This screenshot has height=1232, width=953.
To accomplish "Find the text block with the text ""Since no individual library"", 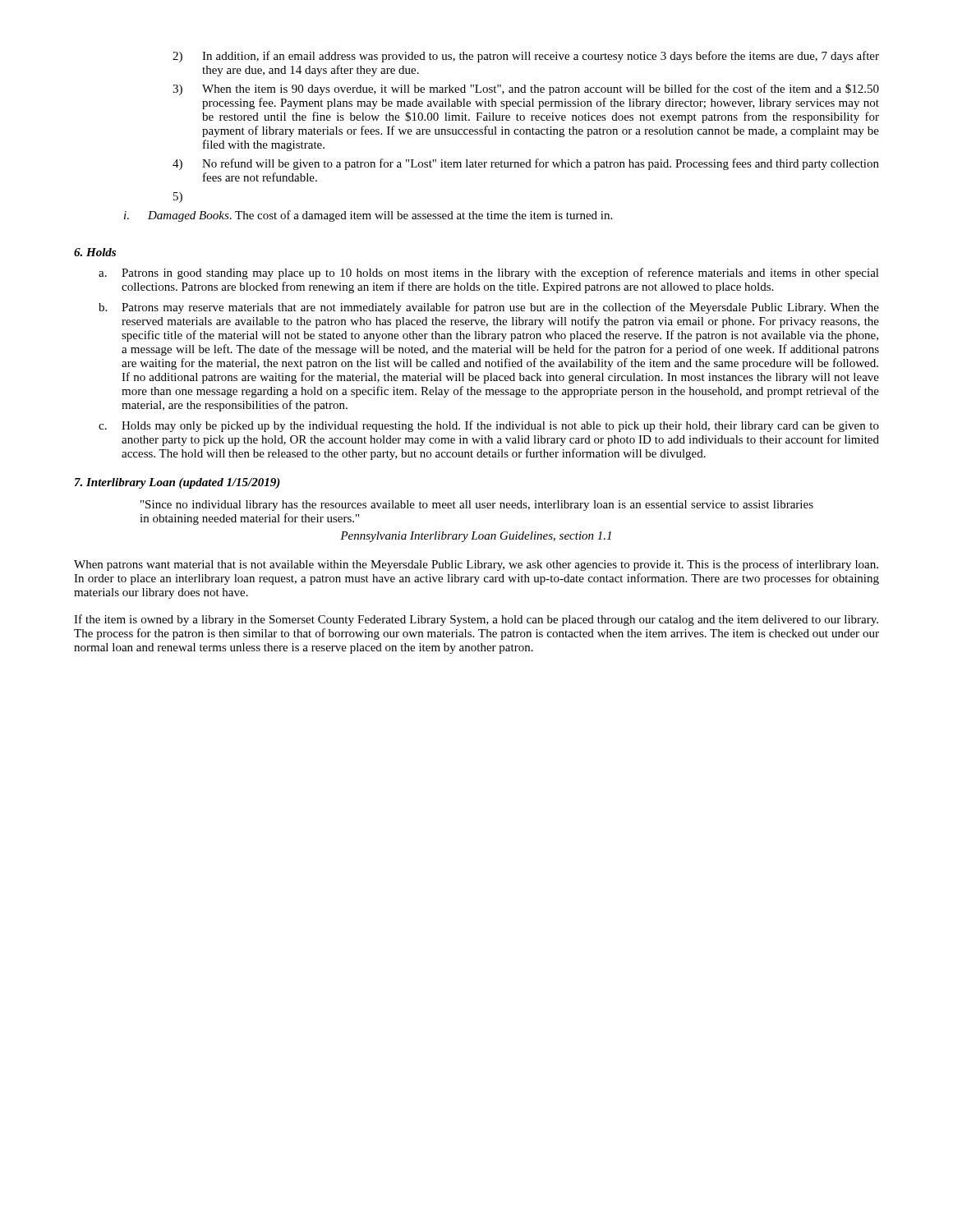I will point(476,511).
